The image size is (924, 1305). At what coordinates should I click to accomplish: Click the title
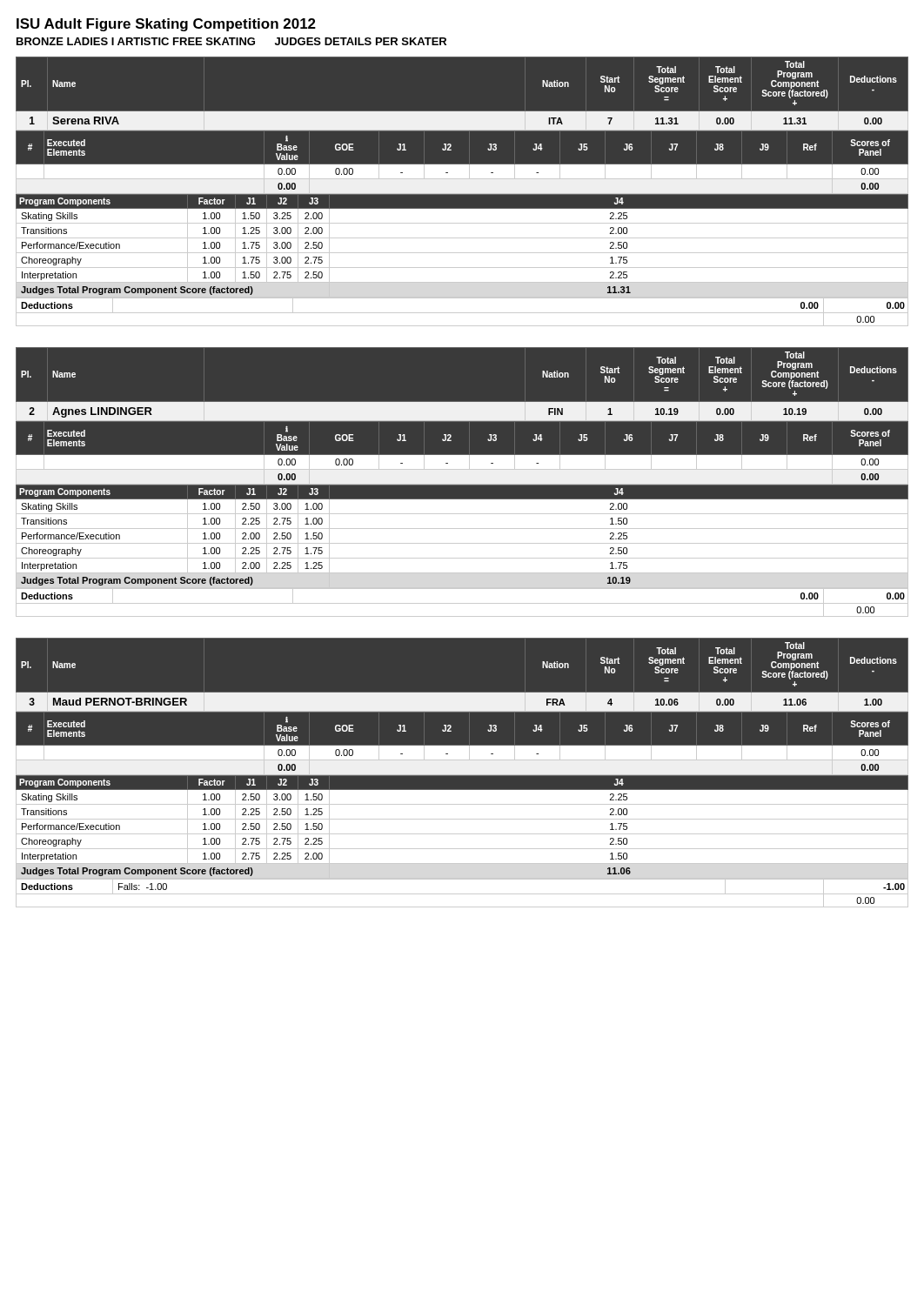click(166, 24)
